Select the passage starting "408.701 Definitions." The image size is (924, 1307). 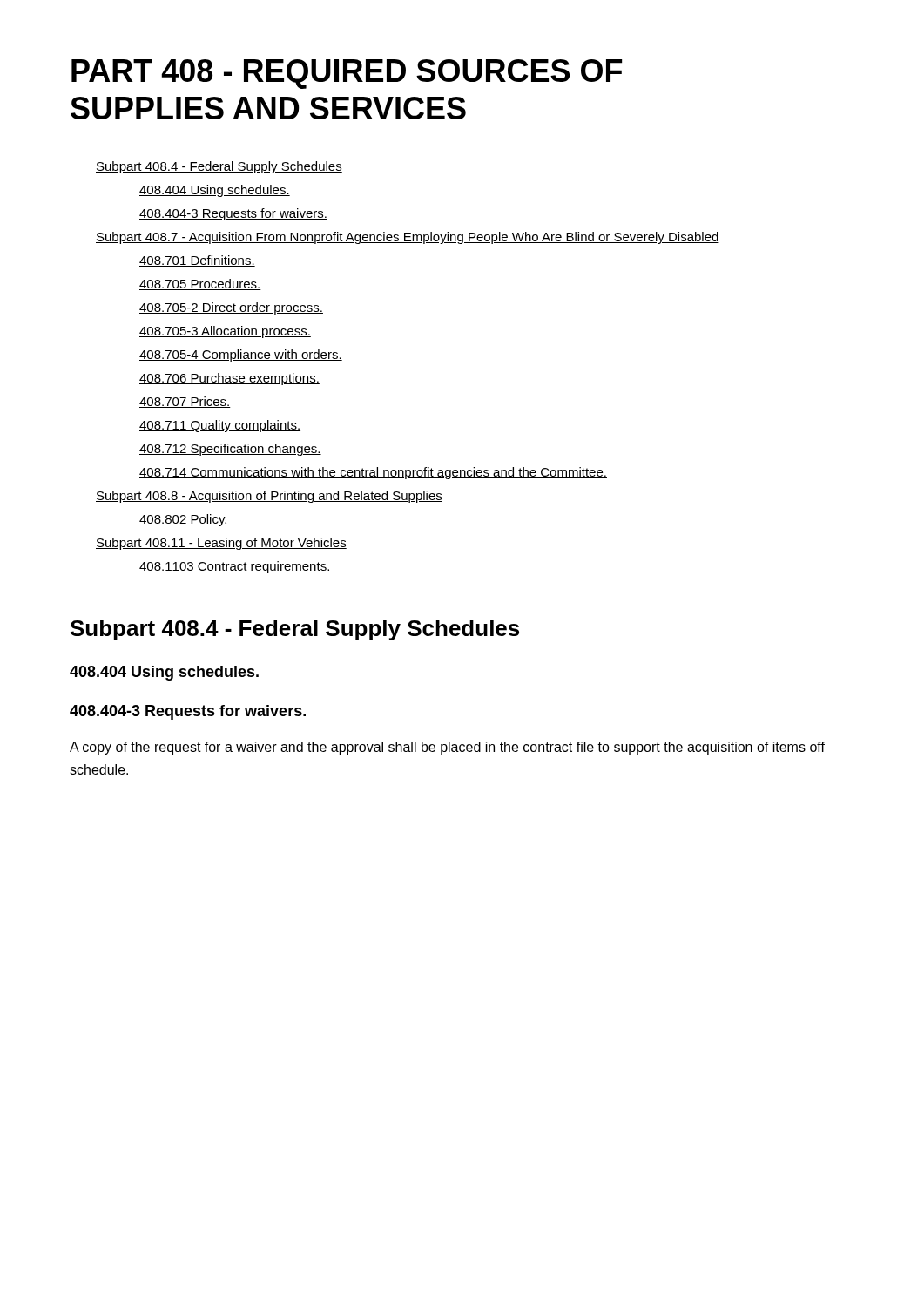(197, 260)
